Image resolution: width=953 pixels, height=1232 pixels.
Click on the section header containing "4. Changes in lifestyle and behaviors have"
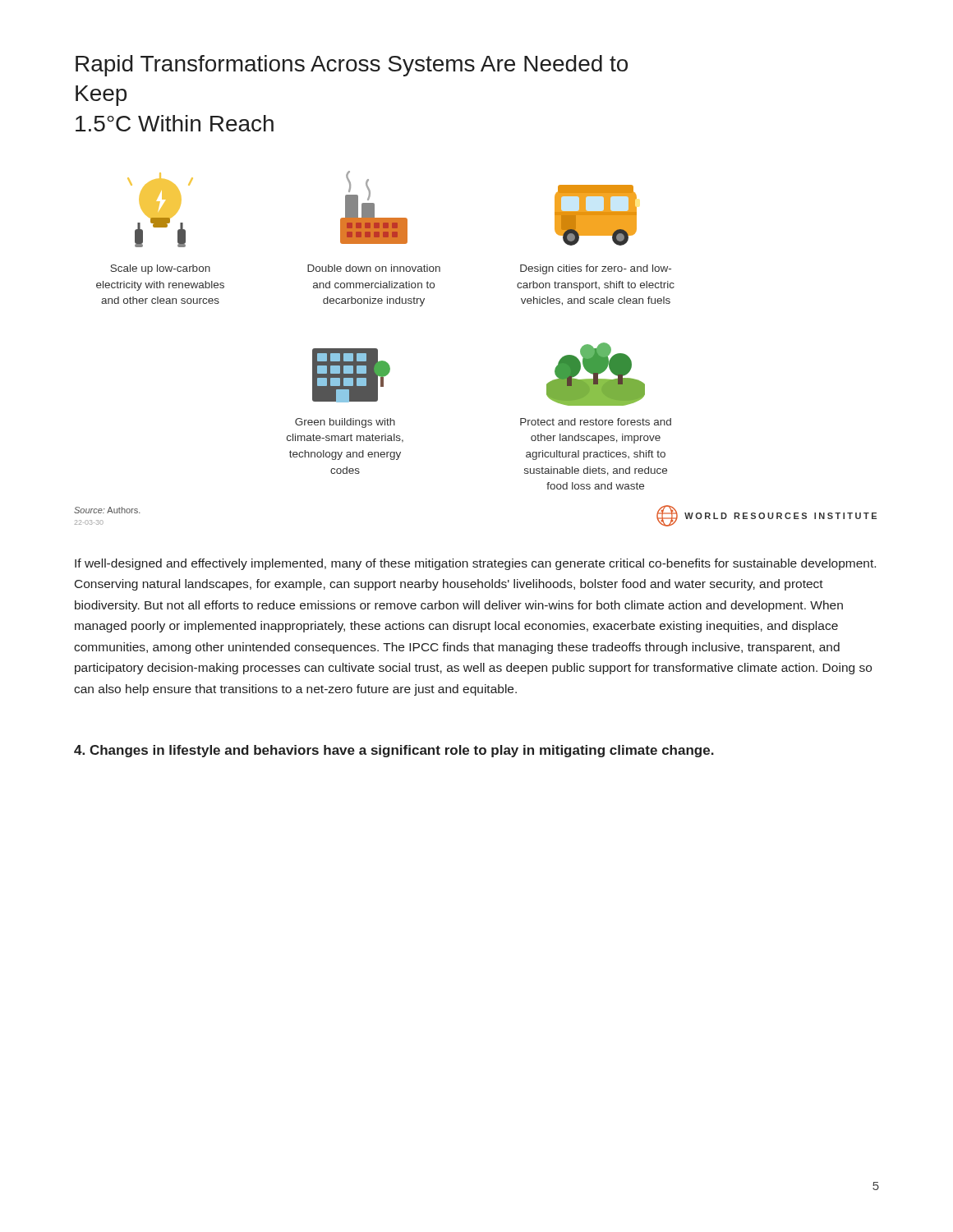pyautogui.click(x=476, y=750)
